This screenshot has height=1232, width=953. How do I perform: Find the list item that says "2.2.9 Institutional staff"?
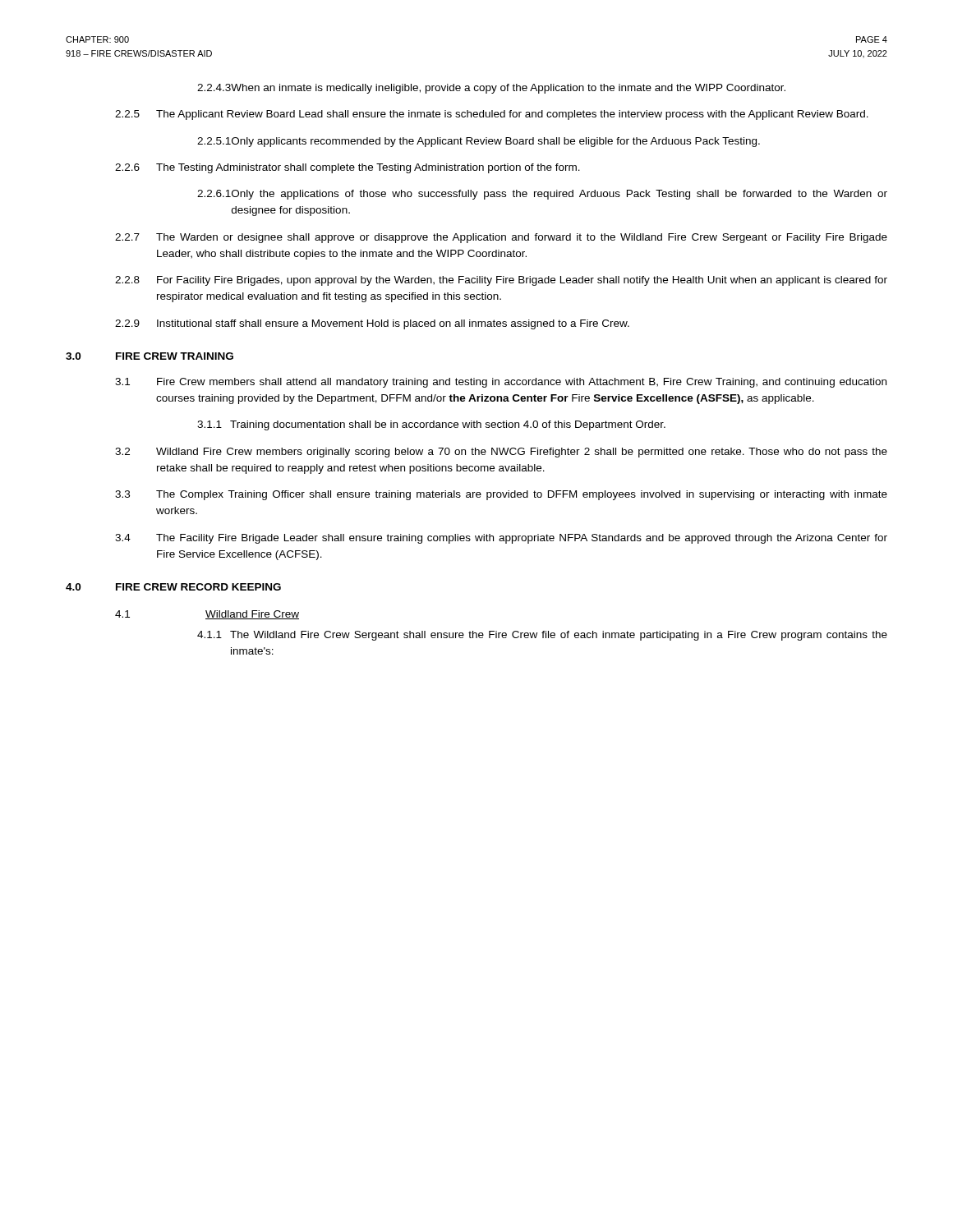pyautogui.click(x=476, y=323)
